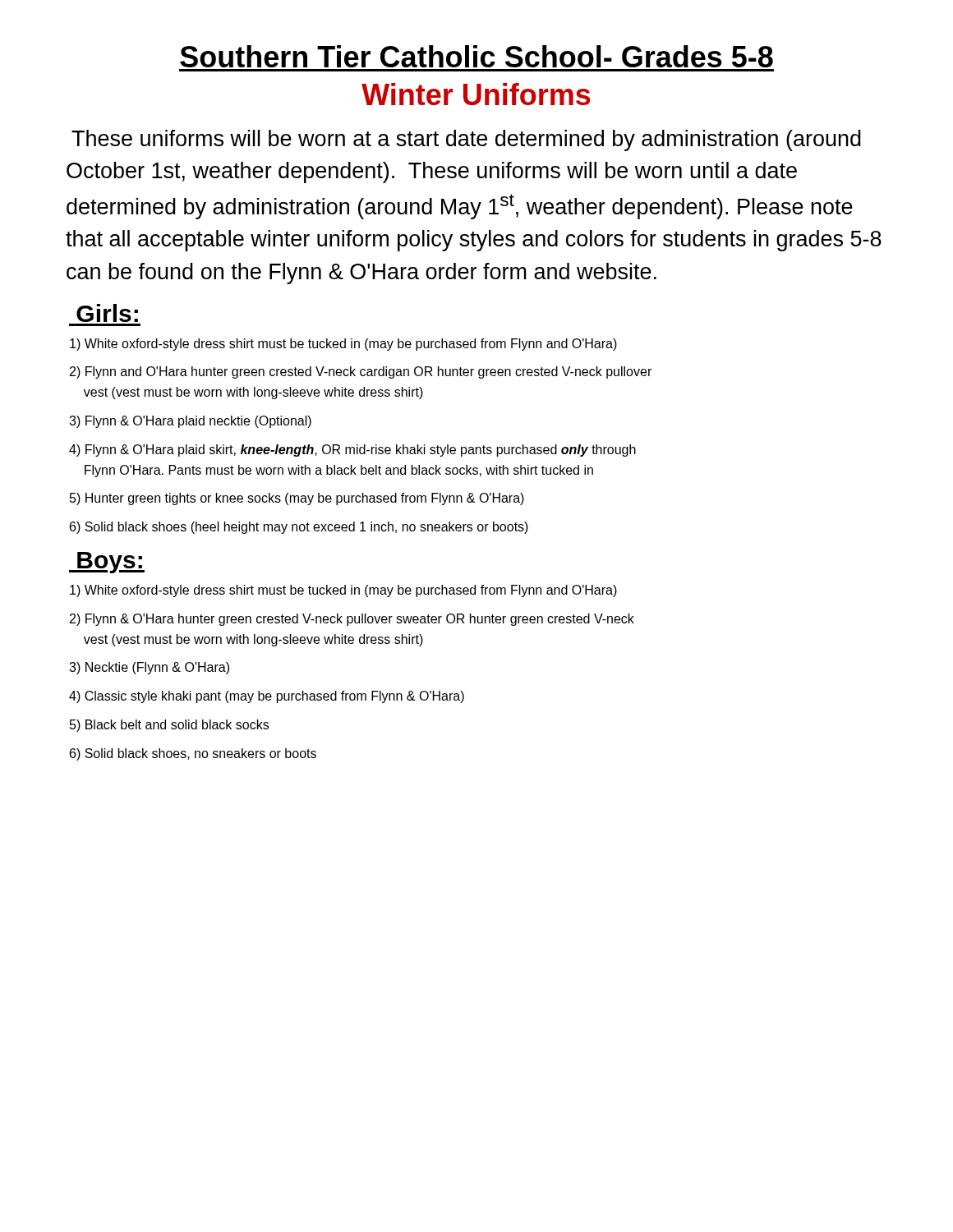Click the passage that begins "2) Flynn and"

pyautogui.click(x=360, y=382)
